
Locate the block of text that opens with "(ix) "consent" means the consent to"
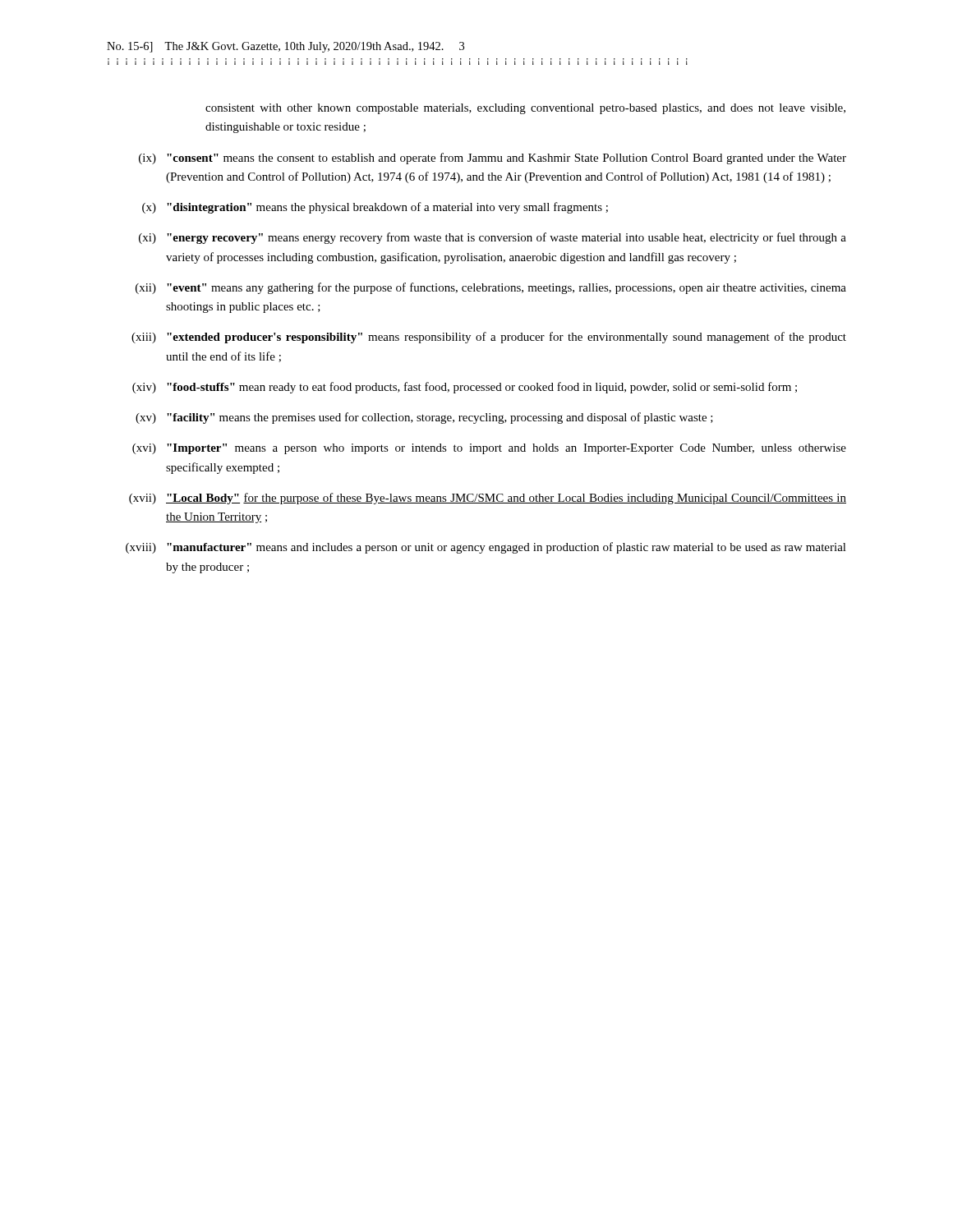tap(476, 167)
